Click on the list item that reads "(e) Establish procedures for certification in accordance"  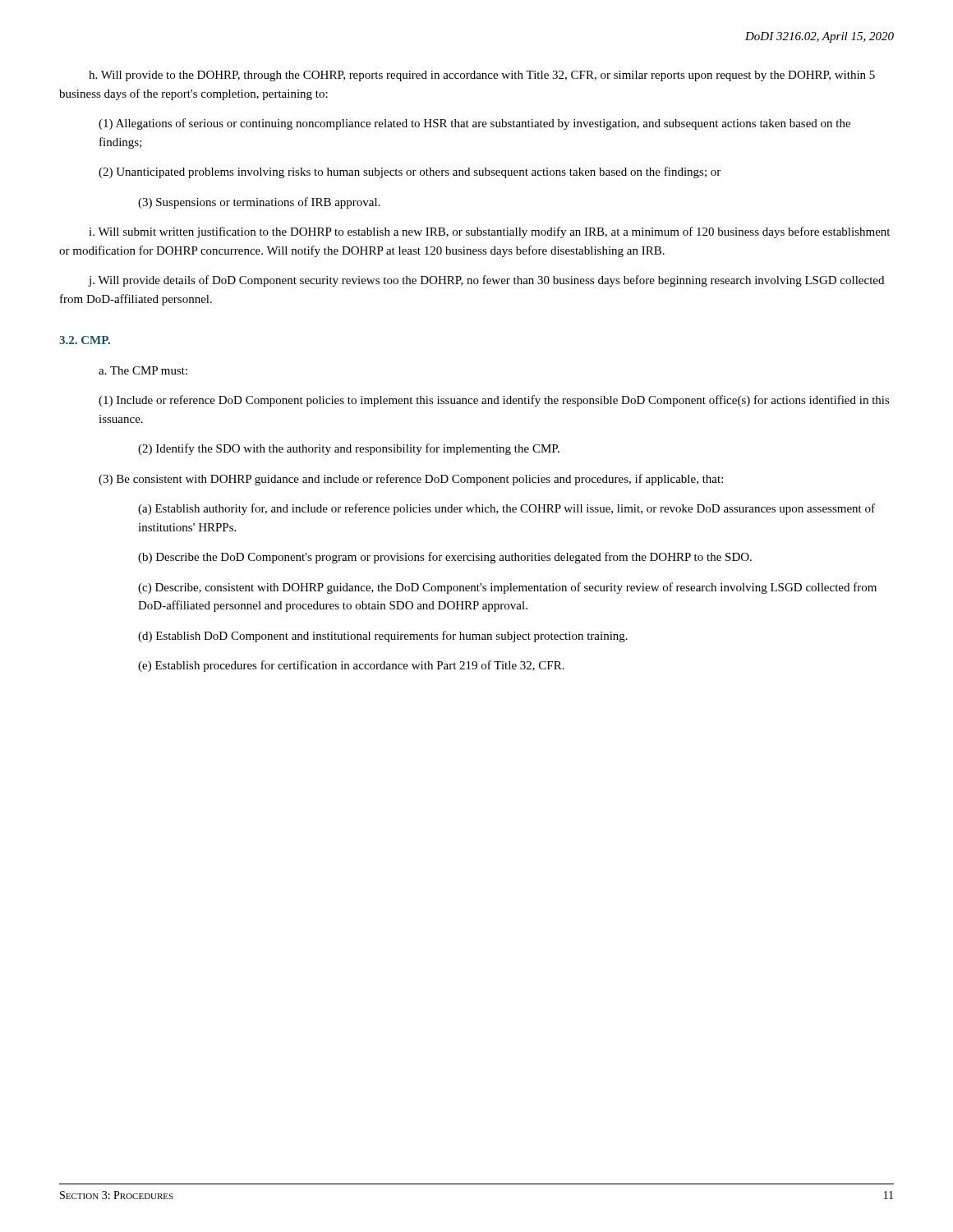point(516,666)
